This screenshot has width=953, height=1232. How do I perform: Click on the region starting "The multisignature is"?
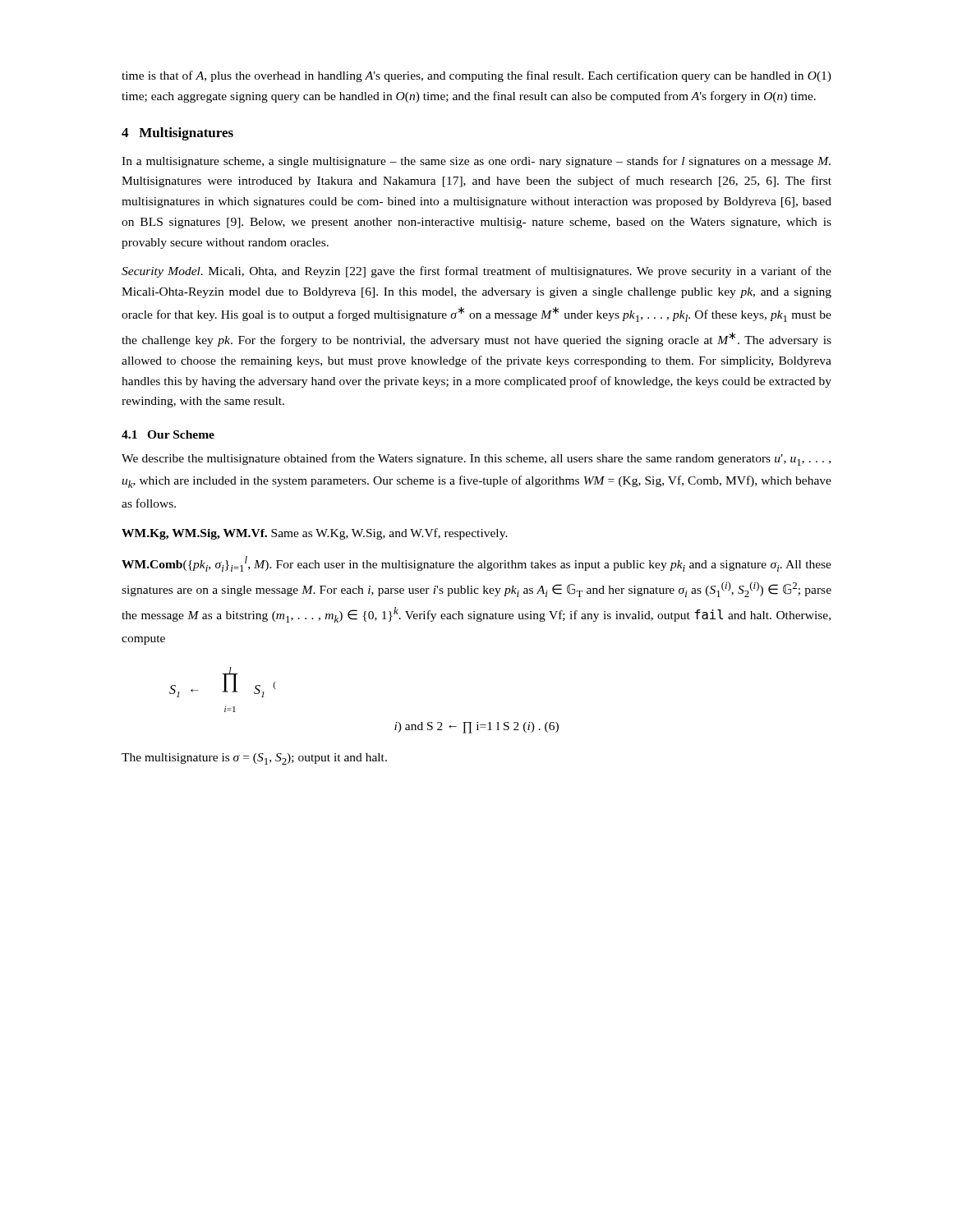(254, 759)
